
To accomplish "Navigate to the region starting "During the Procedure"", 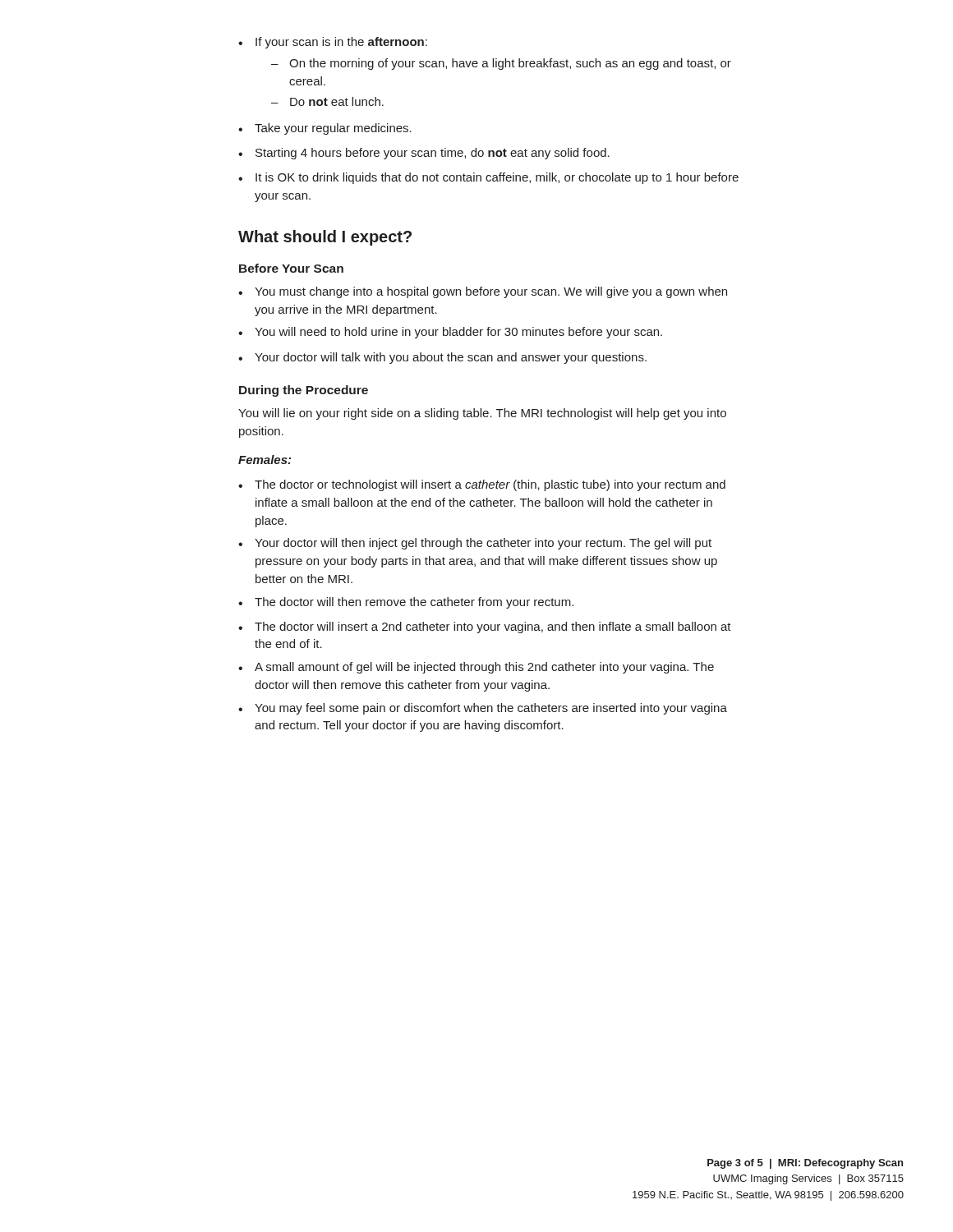I will click(x=303, y=389).
